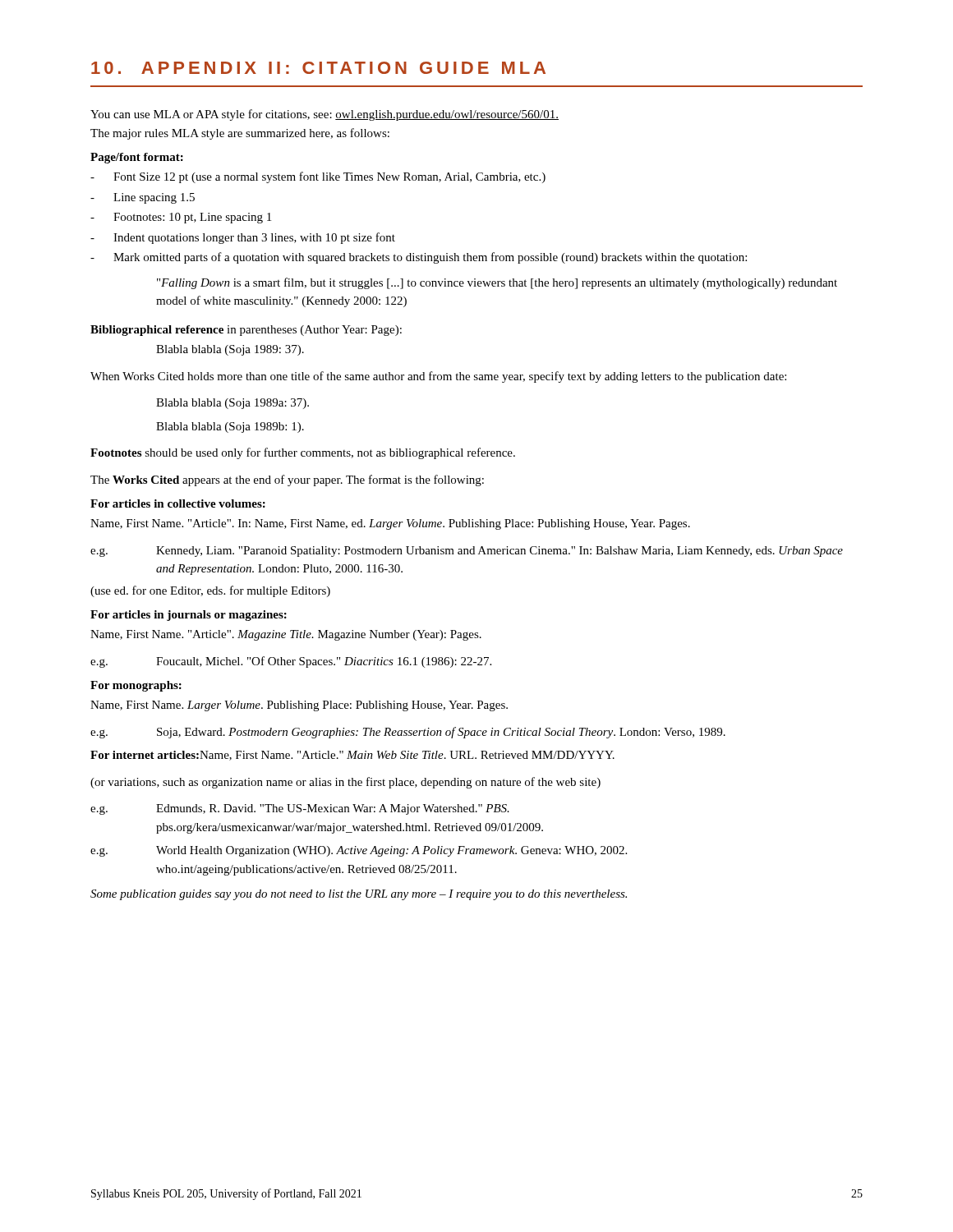Select the text with the text "Blabla blabla (Soja 1989a: 37)."
Screen dimensions: 1232x953
[x=233, y=402]
